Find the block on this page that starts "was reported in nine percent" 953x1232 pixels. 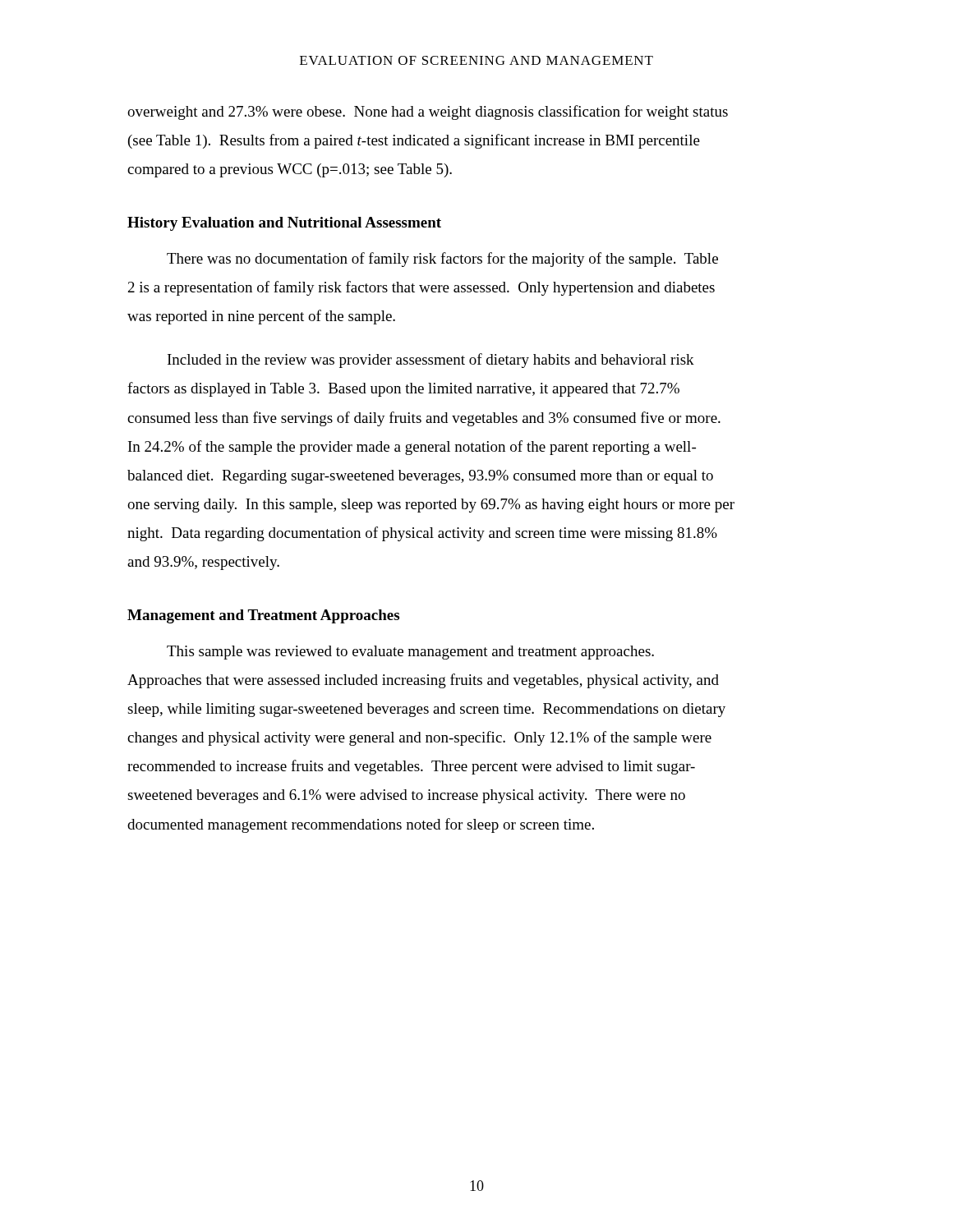(x=262, y=316)
